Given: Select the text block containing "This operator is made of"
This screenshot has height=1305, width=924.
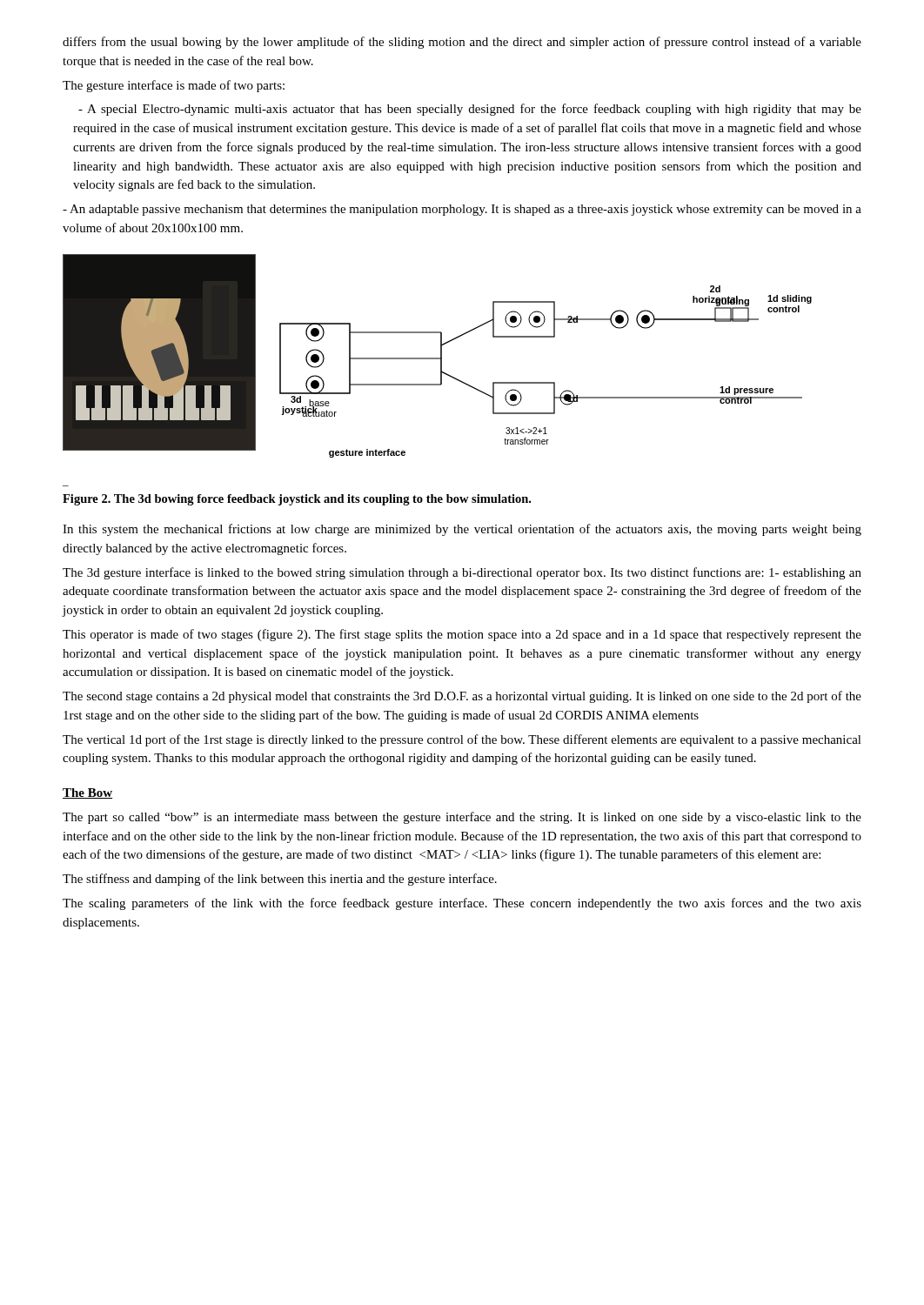Looking at the screenshot, I should (x=462, y=653).
